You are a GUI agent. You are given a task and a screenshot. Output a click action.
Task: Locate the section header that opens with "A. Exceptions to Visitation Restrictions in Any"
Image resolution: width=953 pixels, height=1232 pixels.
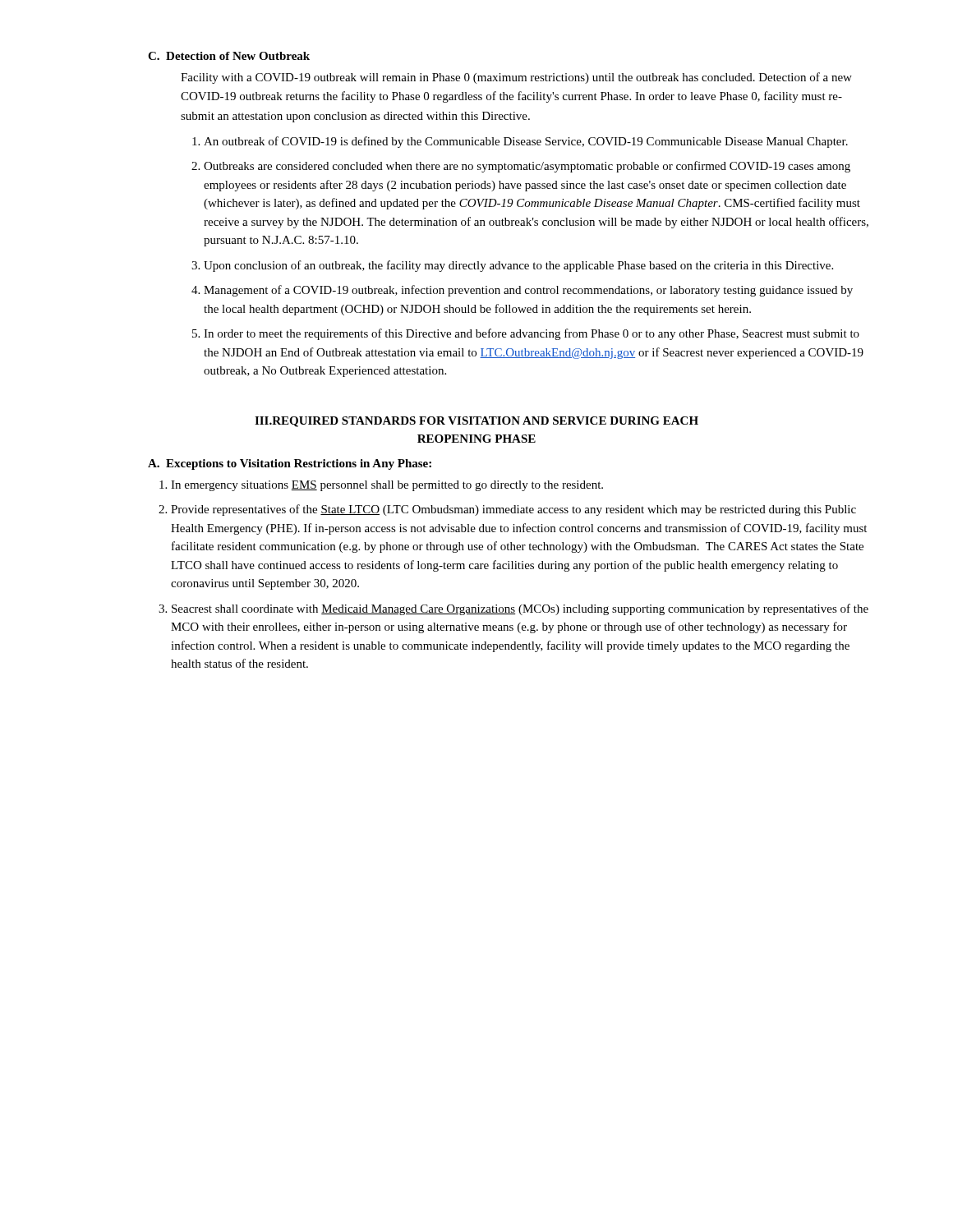click(290, 463)
